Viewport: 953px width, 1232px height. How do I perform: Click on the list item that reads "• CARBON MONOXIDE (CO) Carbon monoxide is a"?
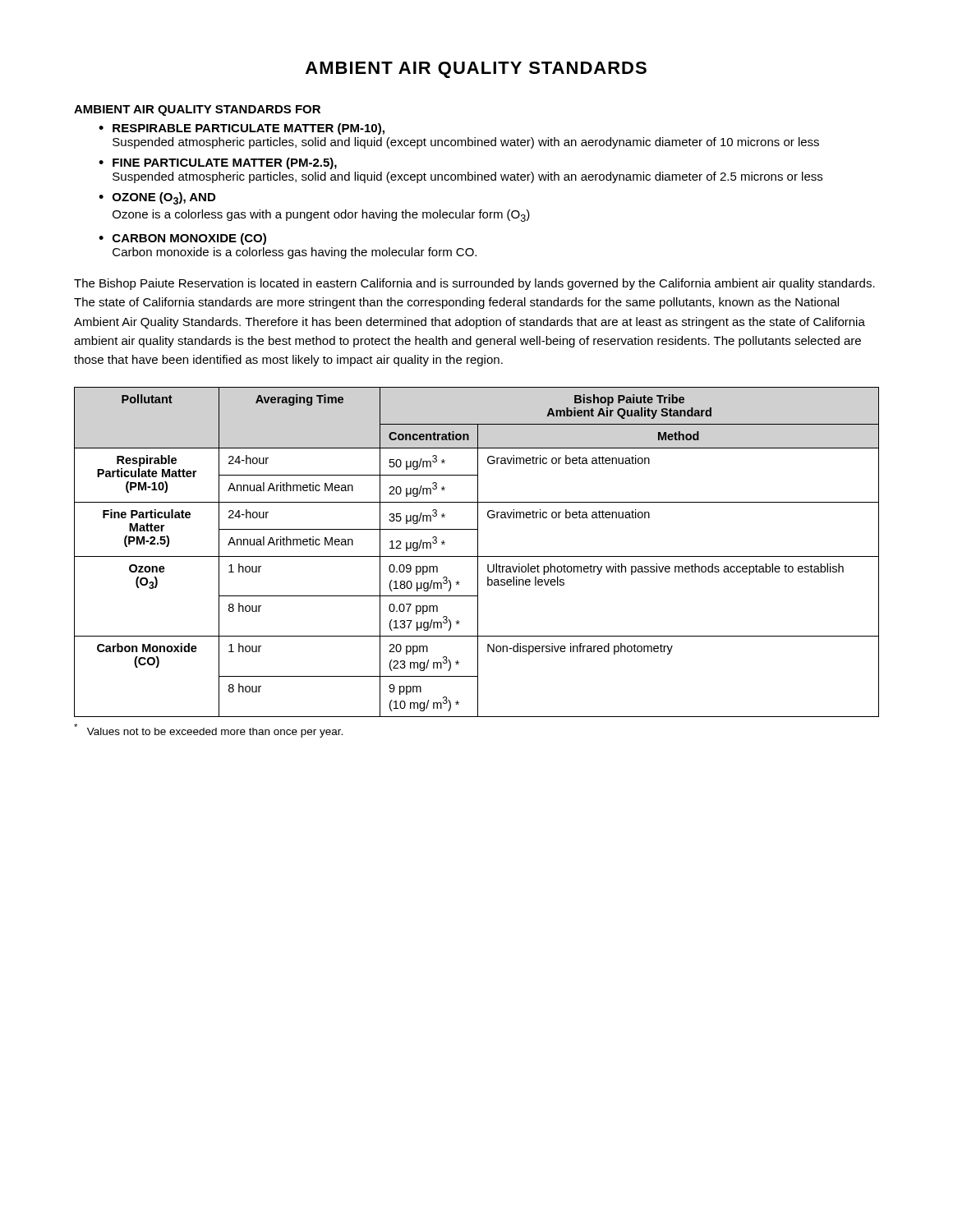point(182,239)
